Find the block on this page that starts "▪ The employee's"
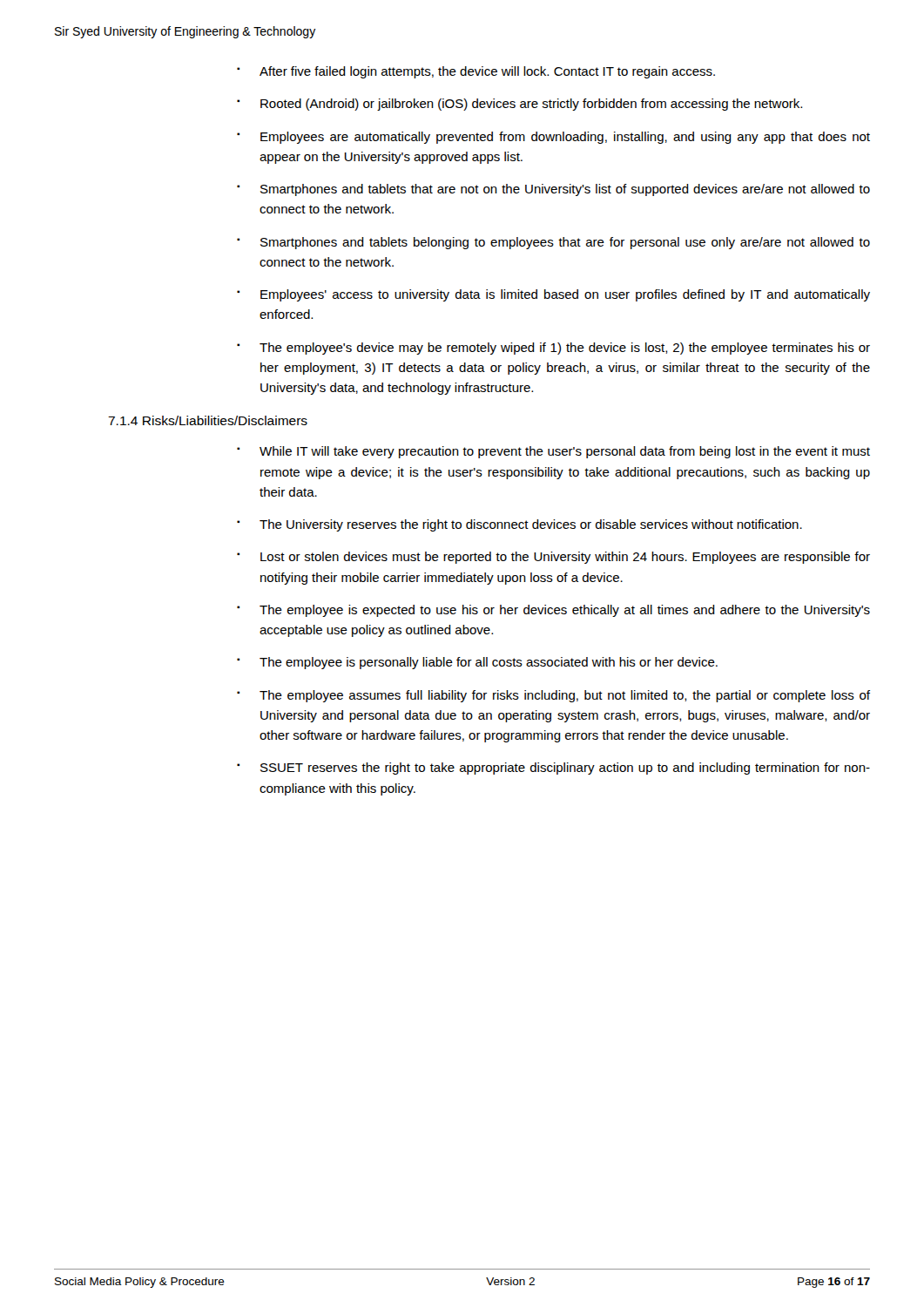Screen dimensions: 1307x924 [x=553, y=367]
